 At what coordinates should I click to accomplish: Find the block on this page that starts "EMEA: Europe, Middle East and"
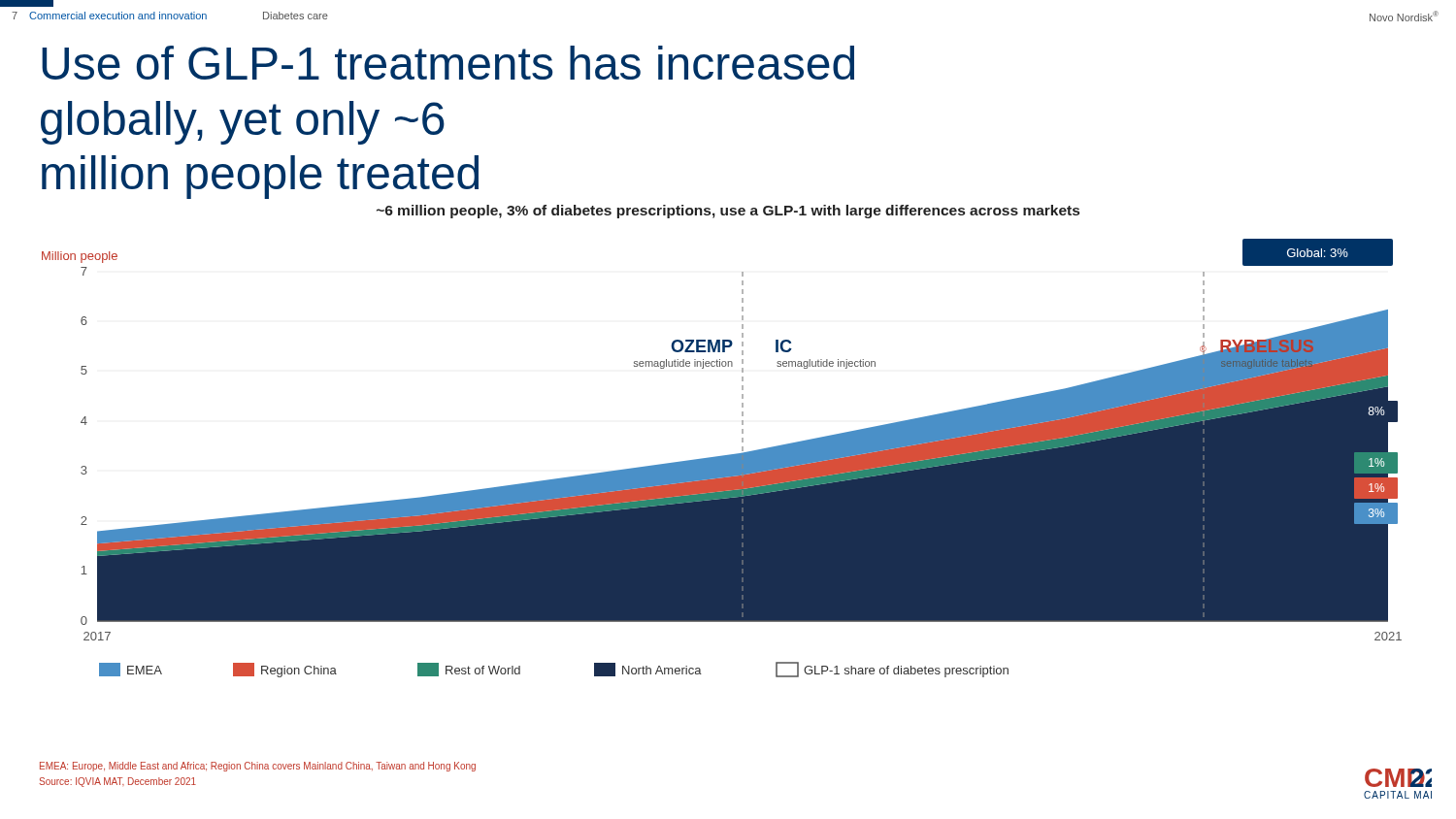tap(258, 774)
